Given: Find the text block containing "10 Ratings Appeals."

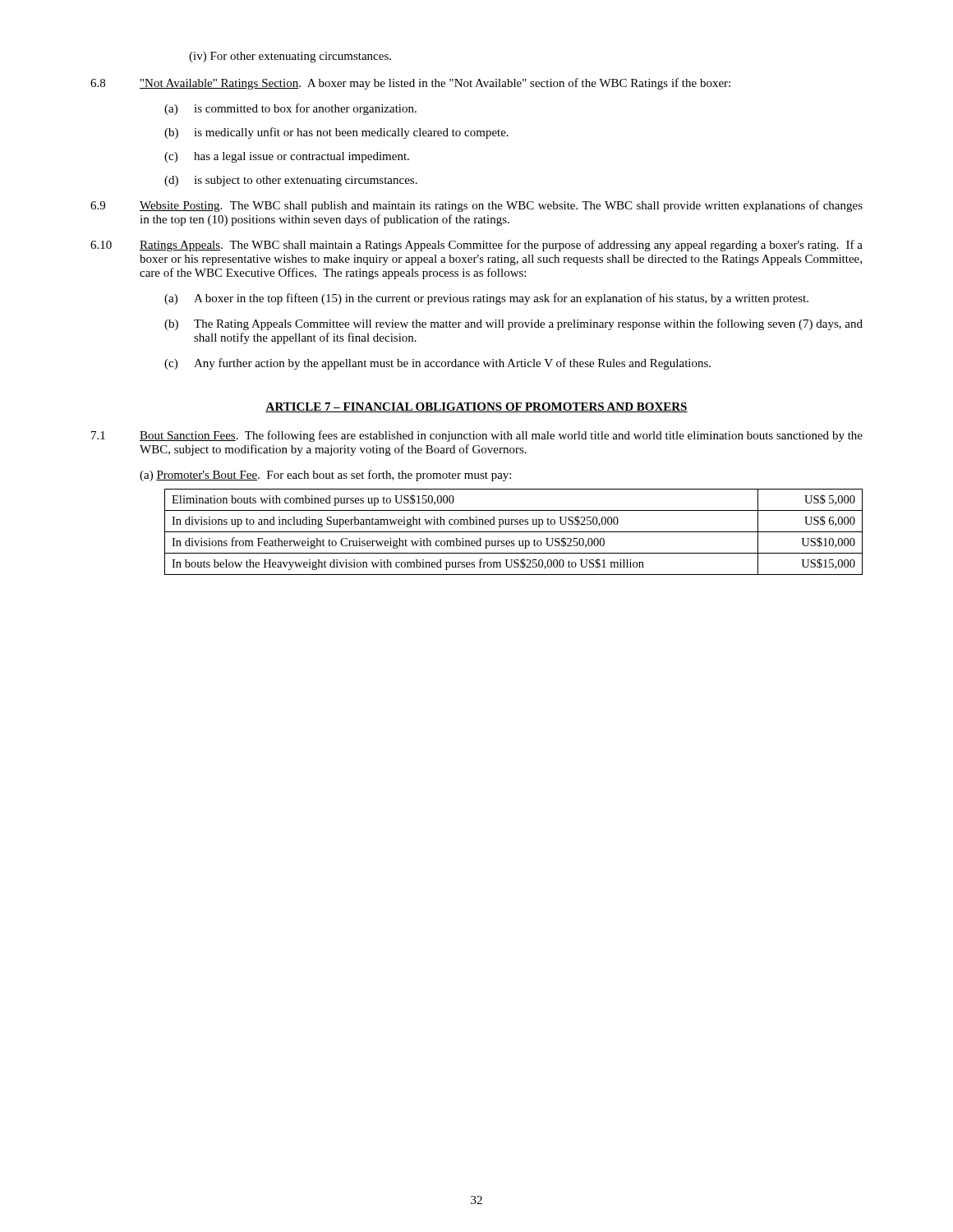Looking at the screenshot, I should [476, 304].
